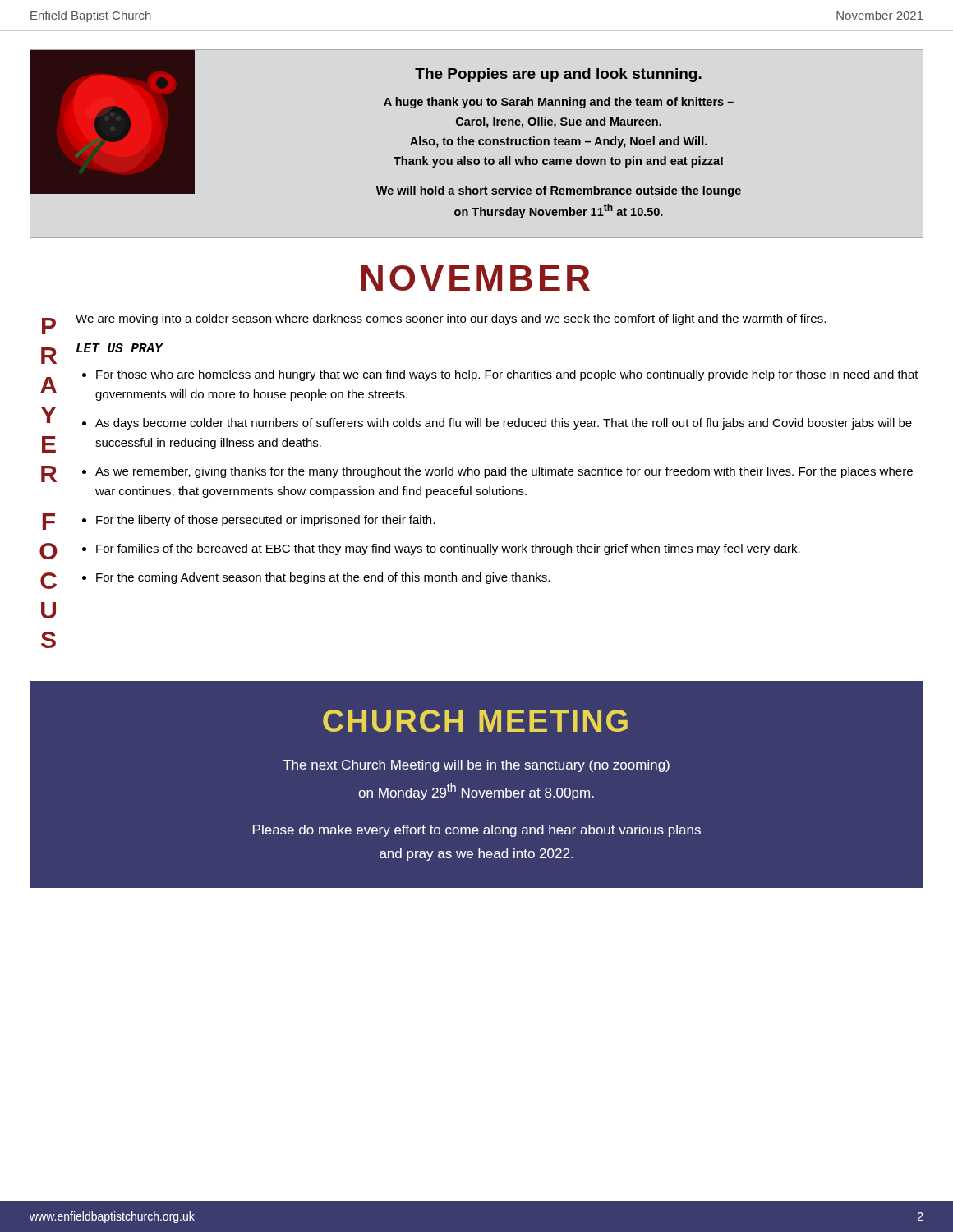Click the passage that begins "As we remember, giving thanks for the"

click(504, 481)
